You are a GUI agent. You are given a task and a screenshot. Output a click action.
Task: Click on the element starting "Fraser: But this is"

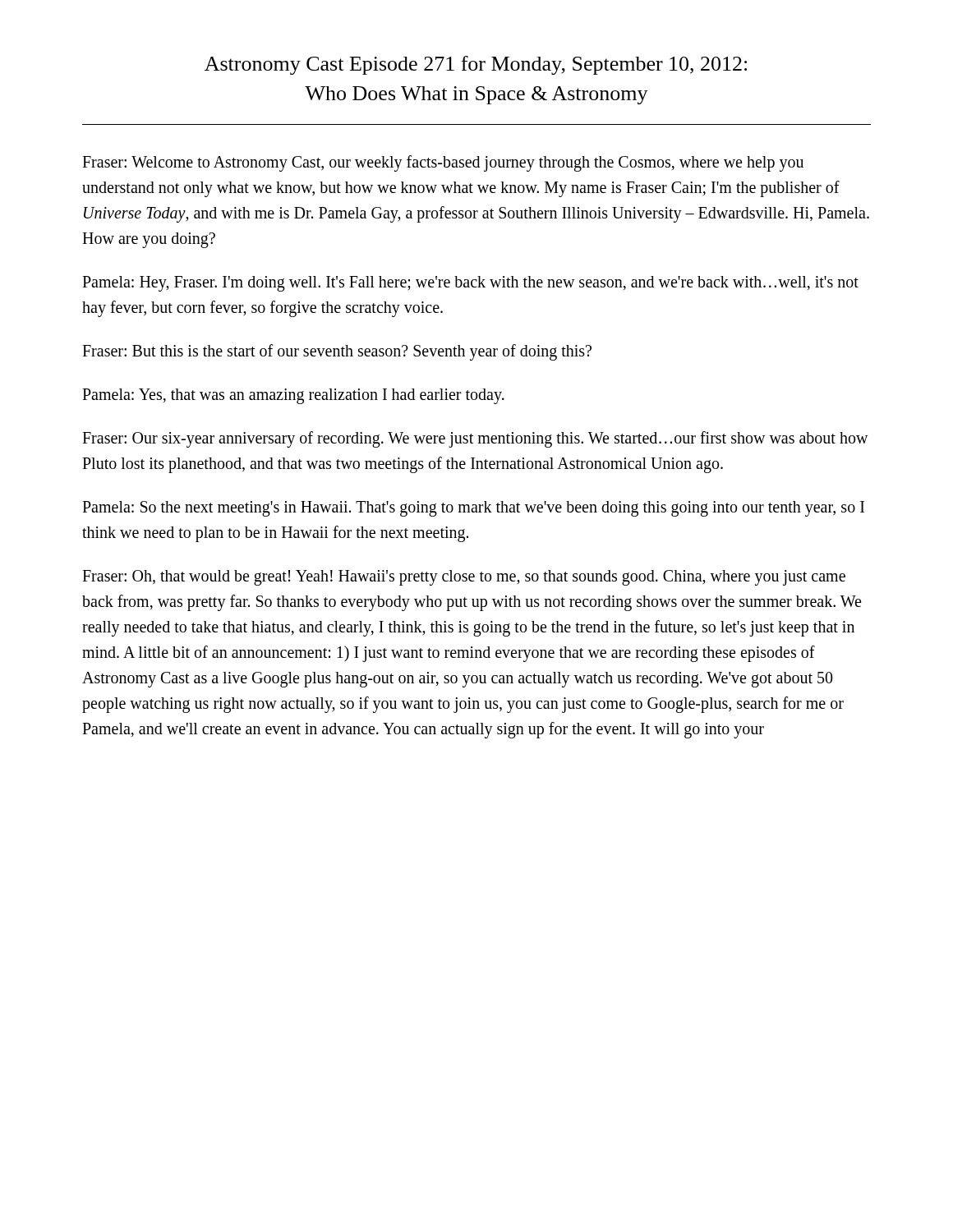(x=337, y=351)
